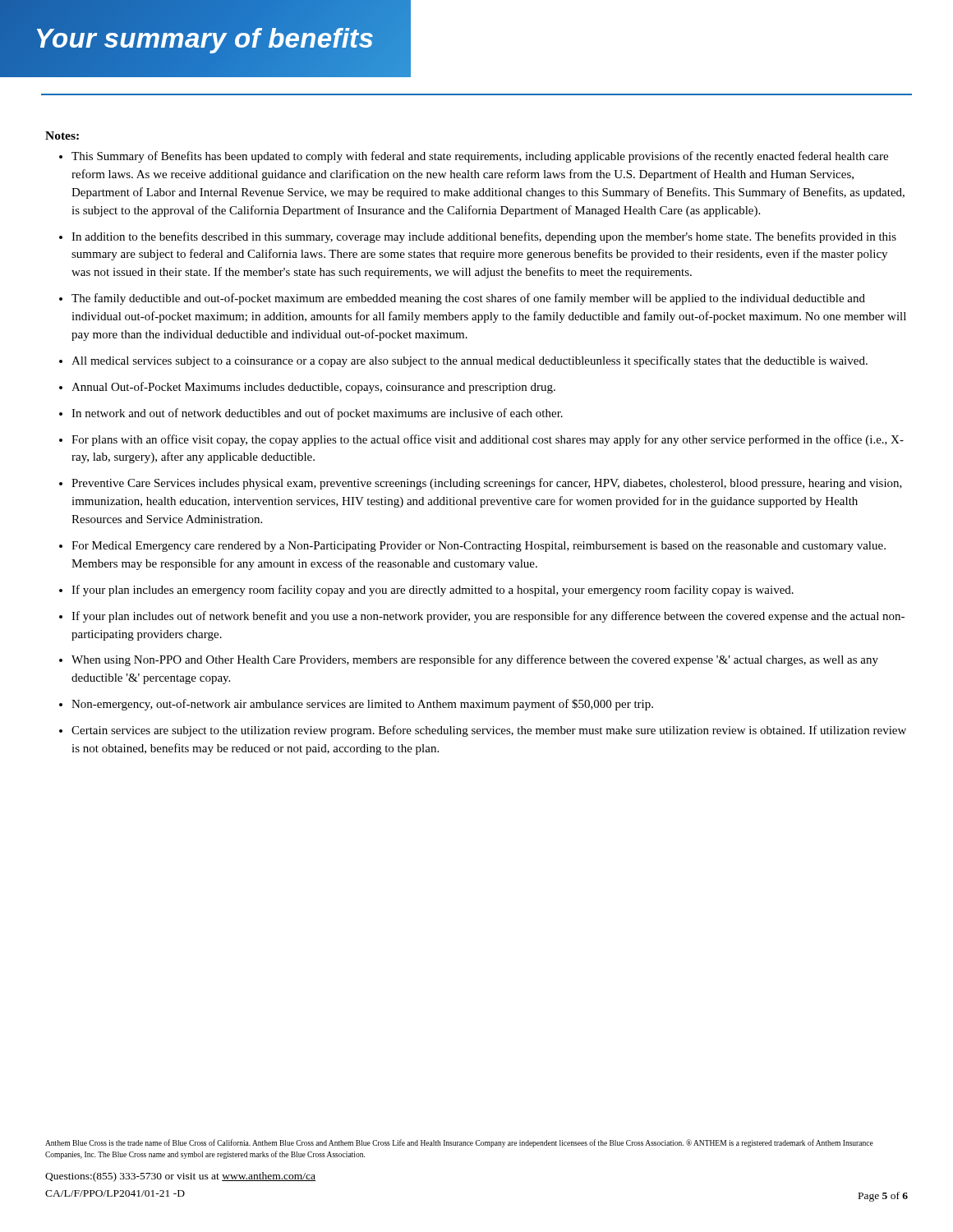Select the list item that says "Preventive Care Services includes"
953x1232 pixels.
pos(487,501)
